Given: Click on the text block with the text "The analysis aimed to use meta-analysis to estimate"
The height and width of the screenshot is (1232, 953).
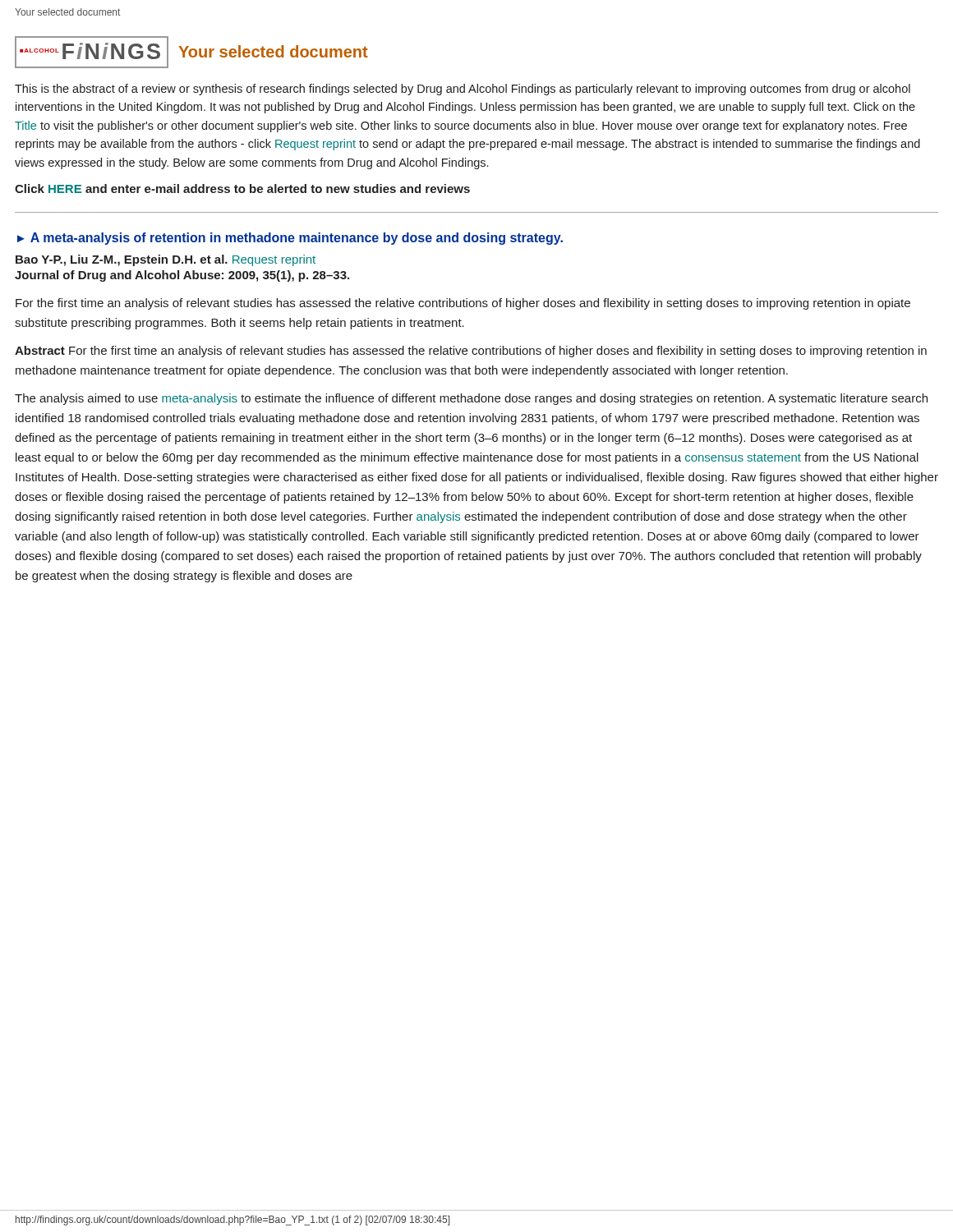Looking at the screenshot, I should (x=476, y=487).
